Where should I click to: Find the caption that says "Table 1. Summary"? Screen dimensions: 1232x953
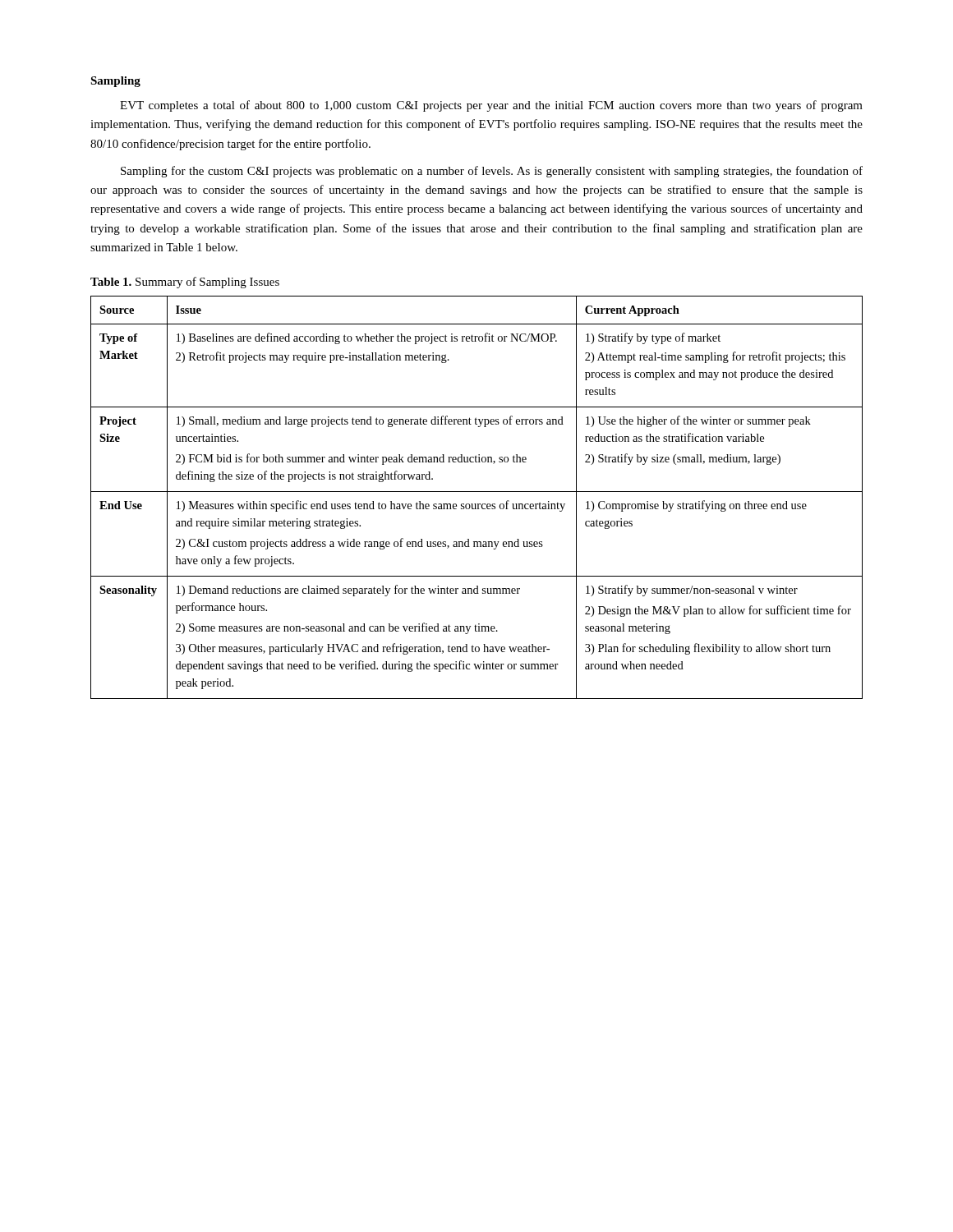pyautogui.click(x=185, y=282)
